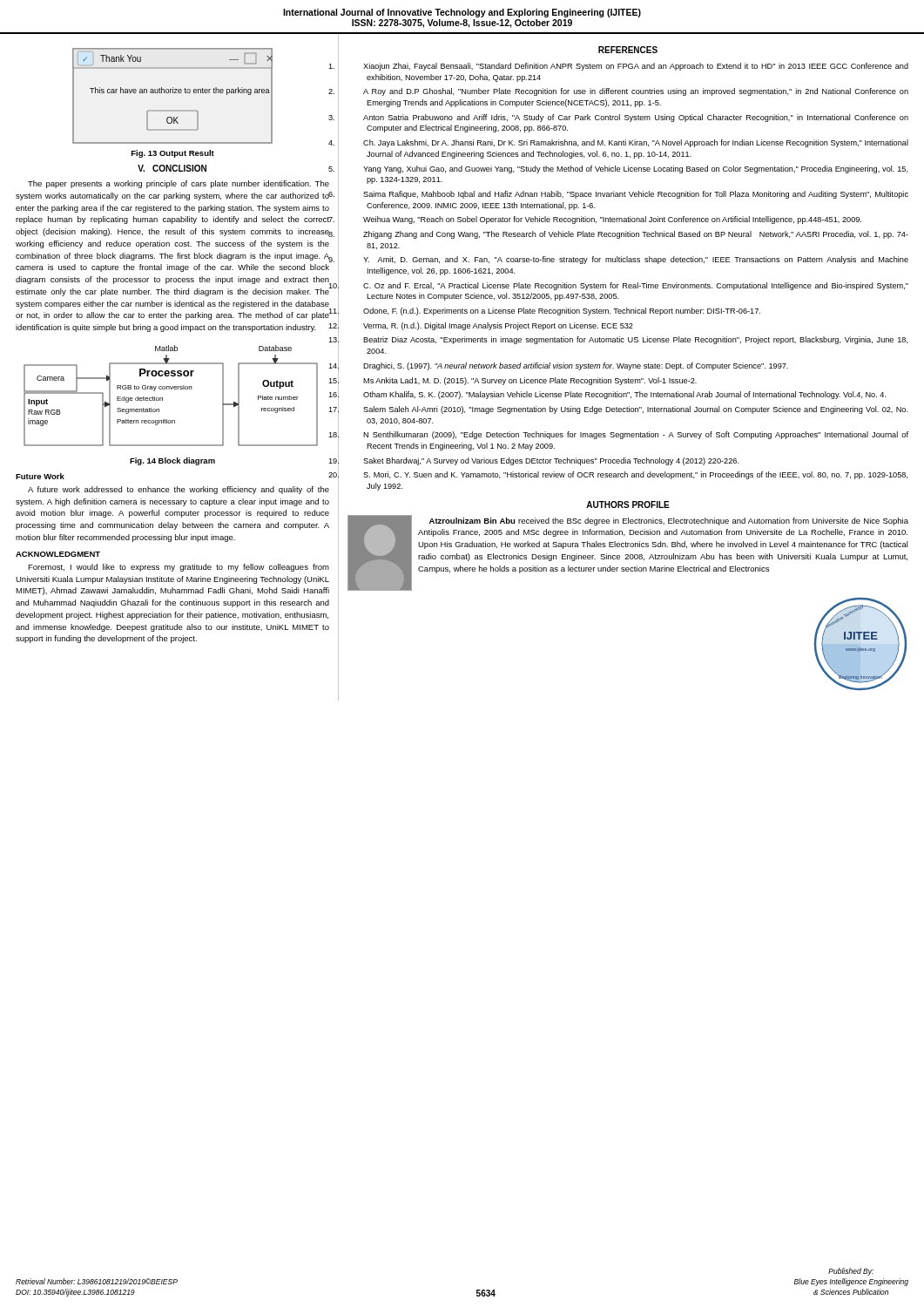Select the logo
This screenshot has width=924, height=1307.
coord(860,644)
